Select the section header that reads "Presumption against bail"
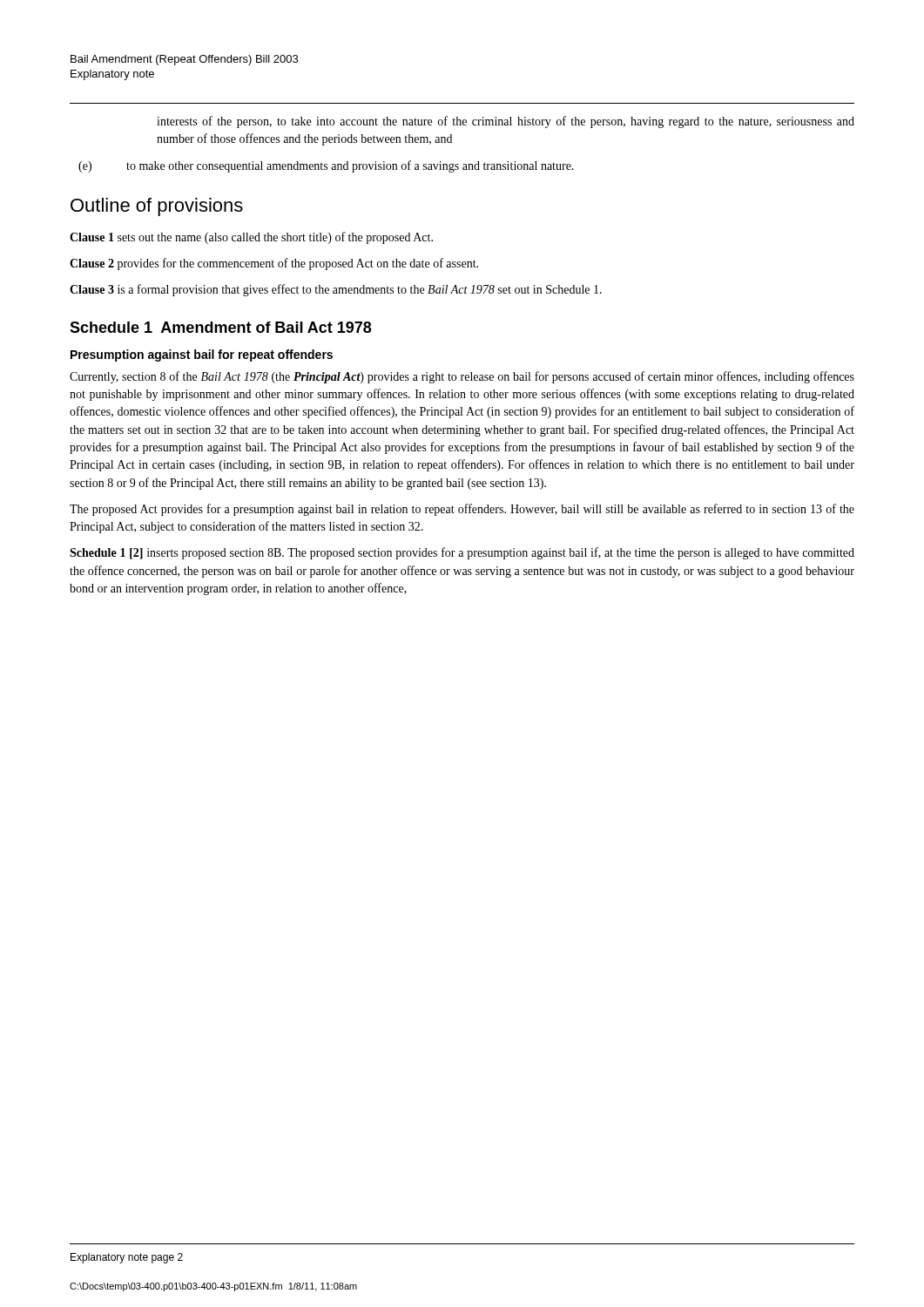Screen dimensions: 1307x924 click(x=201, y=354)
